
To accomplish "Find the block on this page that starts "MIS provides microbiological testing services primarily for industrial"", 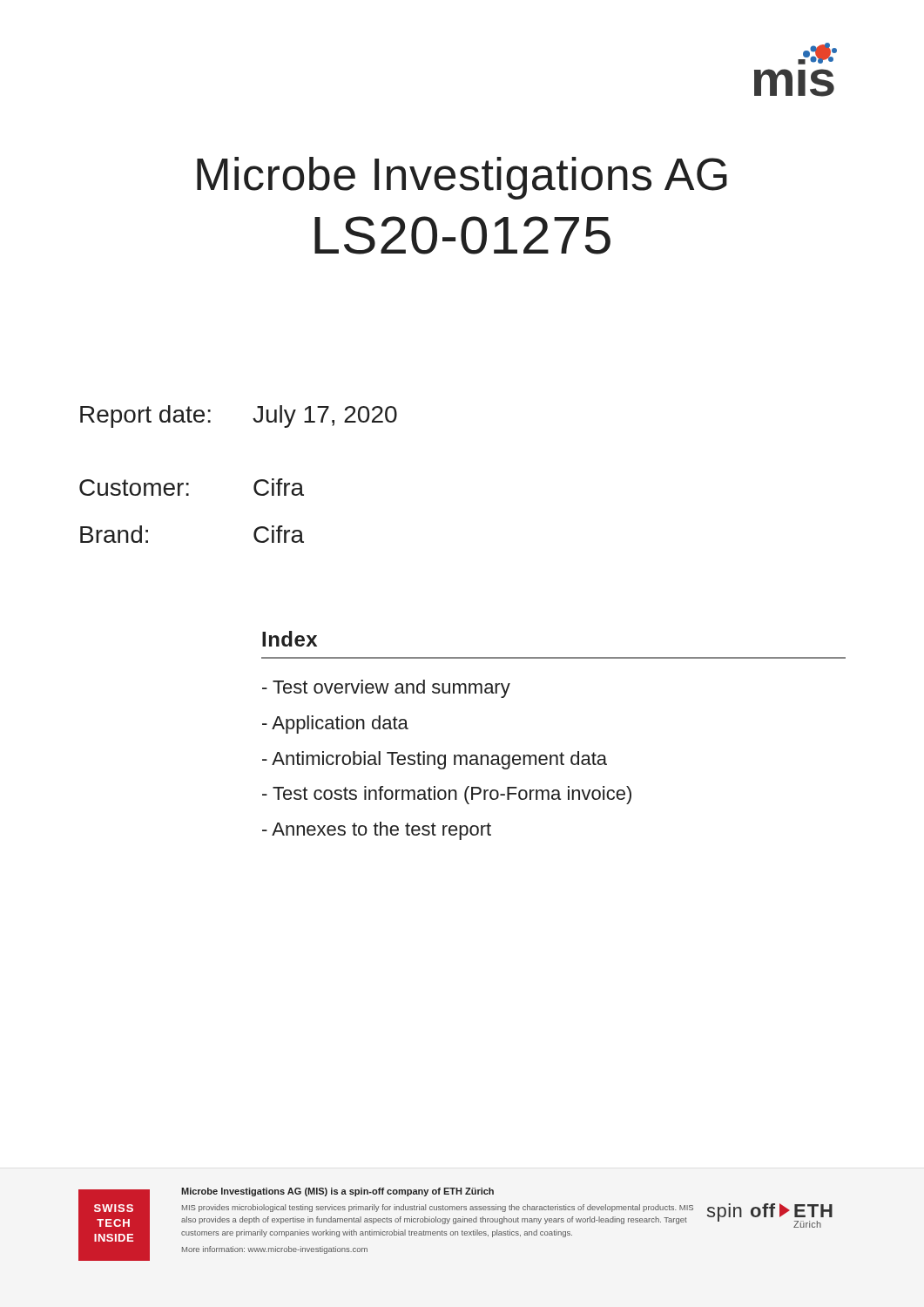I will click(x=437, y=1220).
